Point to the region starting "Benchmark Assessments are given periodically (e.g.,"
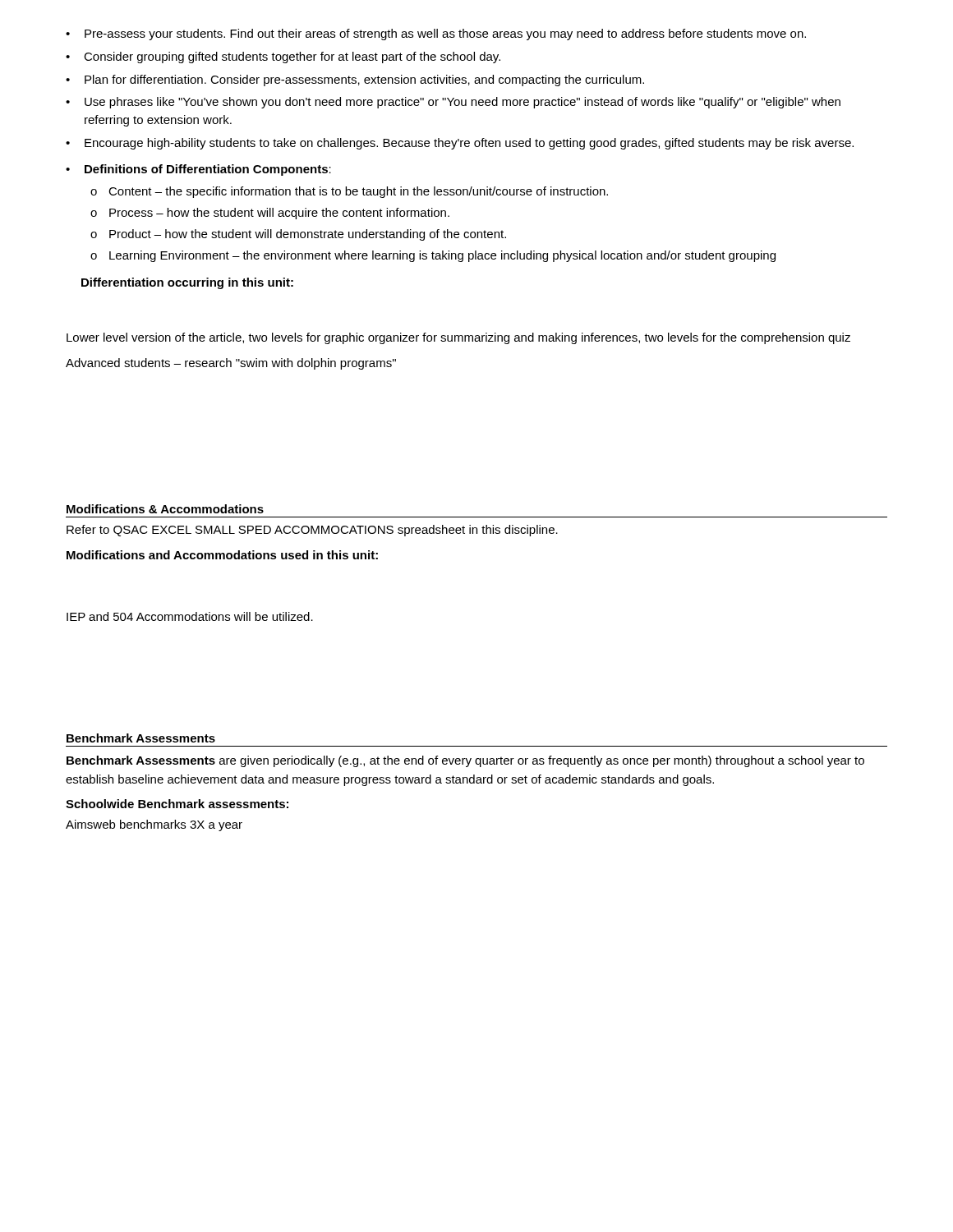This screenshot has height=1232, width=953. pyautogui.click(x=465, y=770)
